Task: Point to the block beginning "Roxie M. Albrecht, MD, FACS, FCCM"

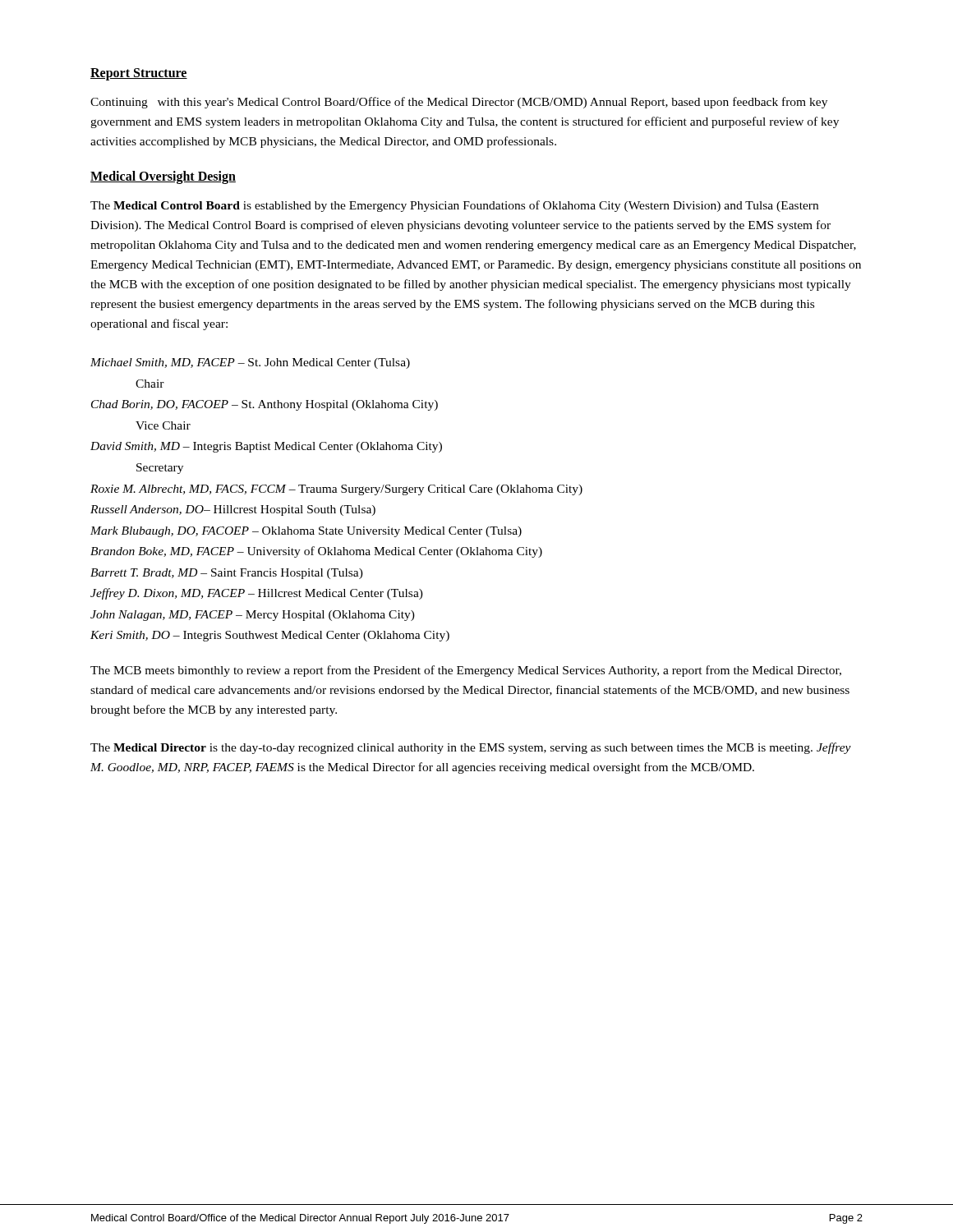Action: click(337, 488)
